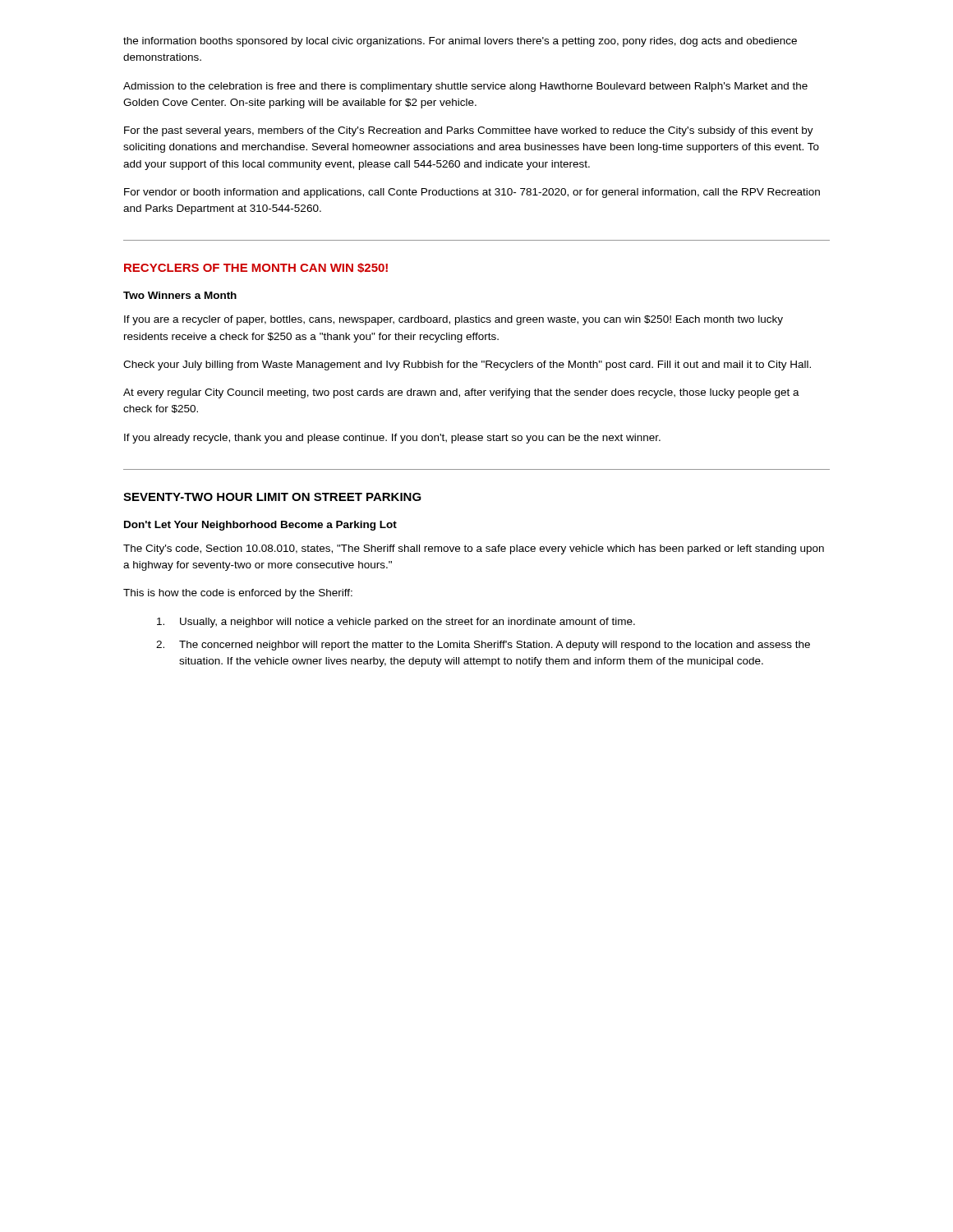The image size is (953, 1232).
Task: Find the text block that says "The City's code, Section 10.08.010, states, "The Sheriff"
Action: (474, 556)
